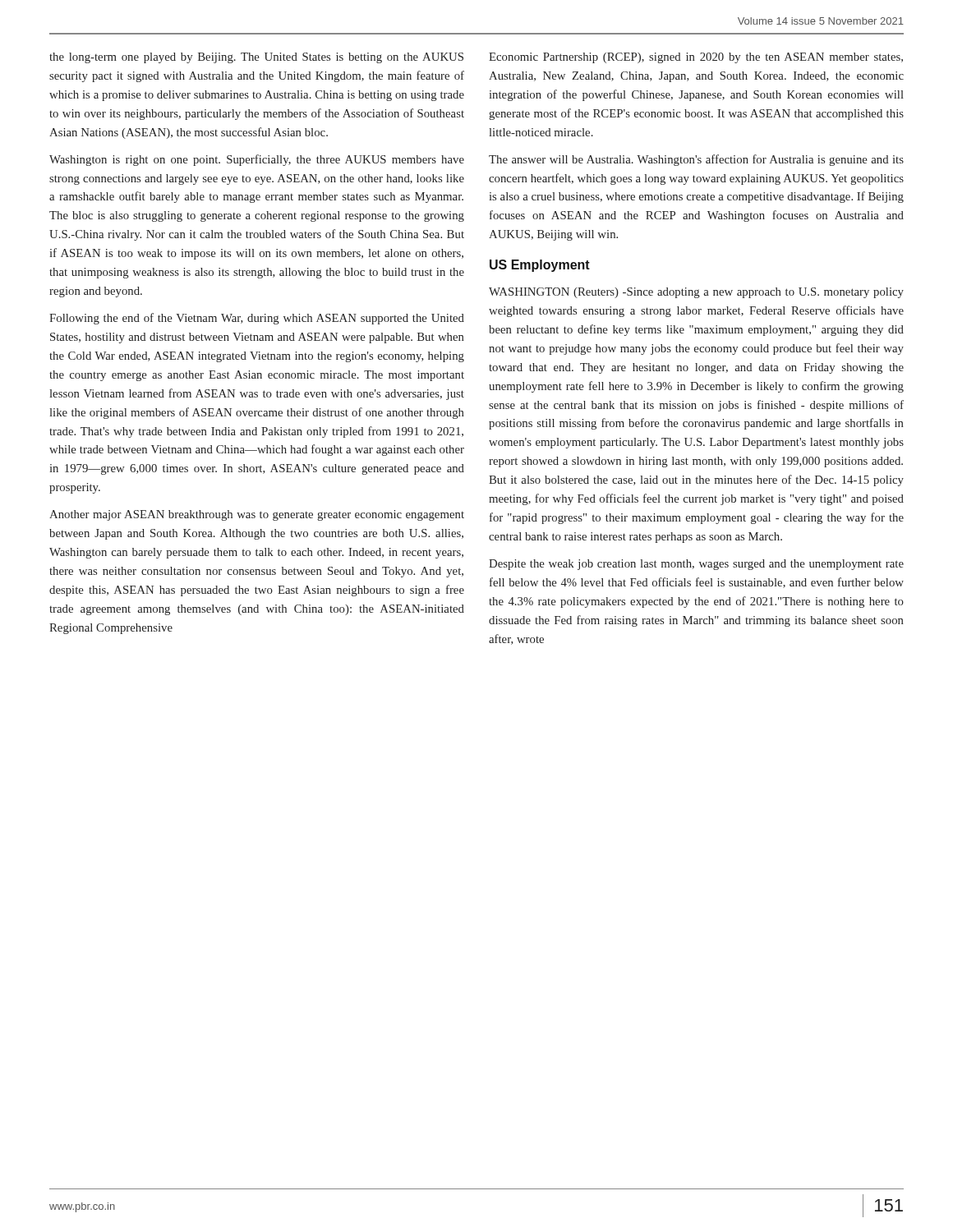Select the text block that says "The answer will"
953x1232 pixels.
click(x=696, y=197)
